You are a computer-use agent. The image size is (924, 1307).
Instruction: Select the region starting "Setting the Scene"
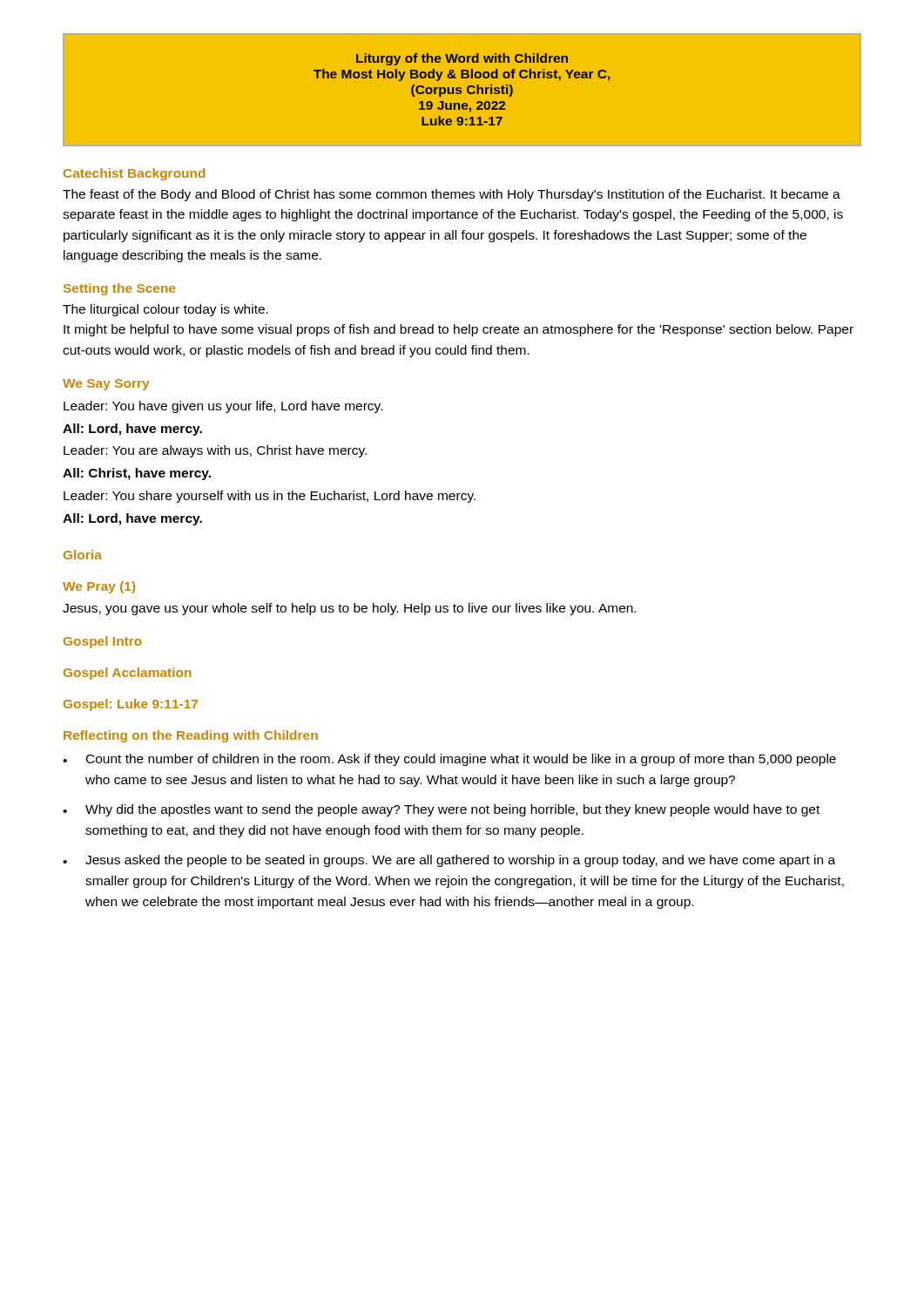pos(119,288)
